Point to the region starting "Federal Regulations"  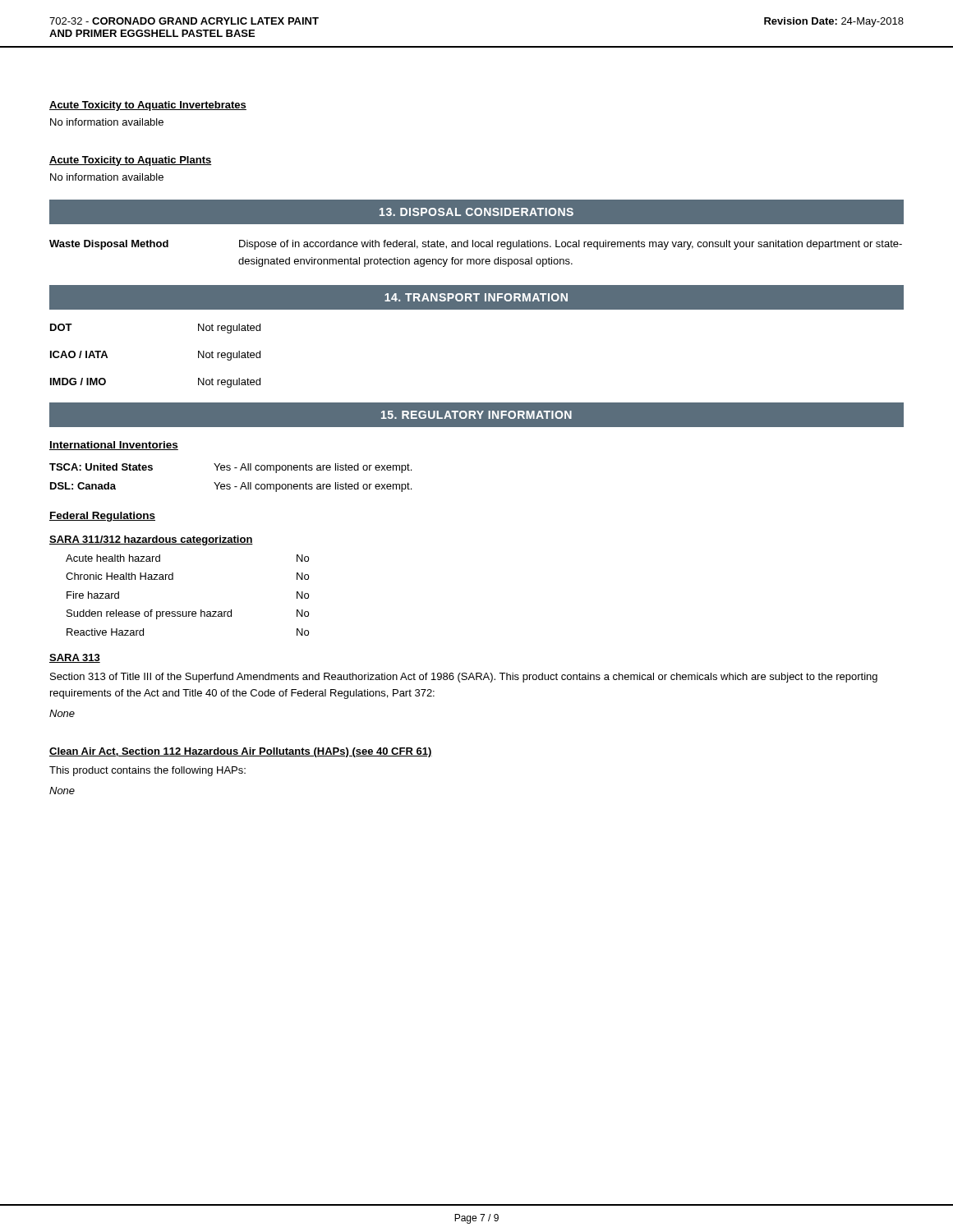[x=102, y=515]
